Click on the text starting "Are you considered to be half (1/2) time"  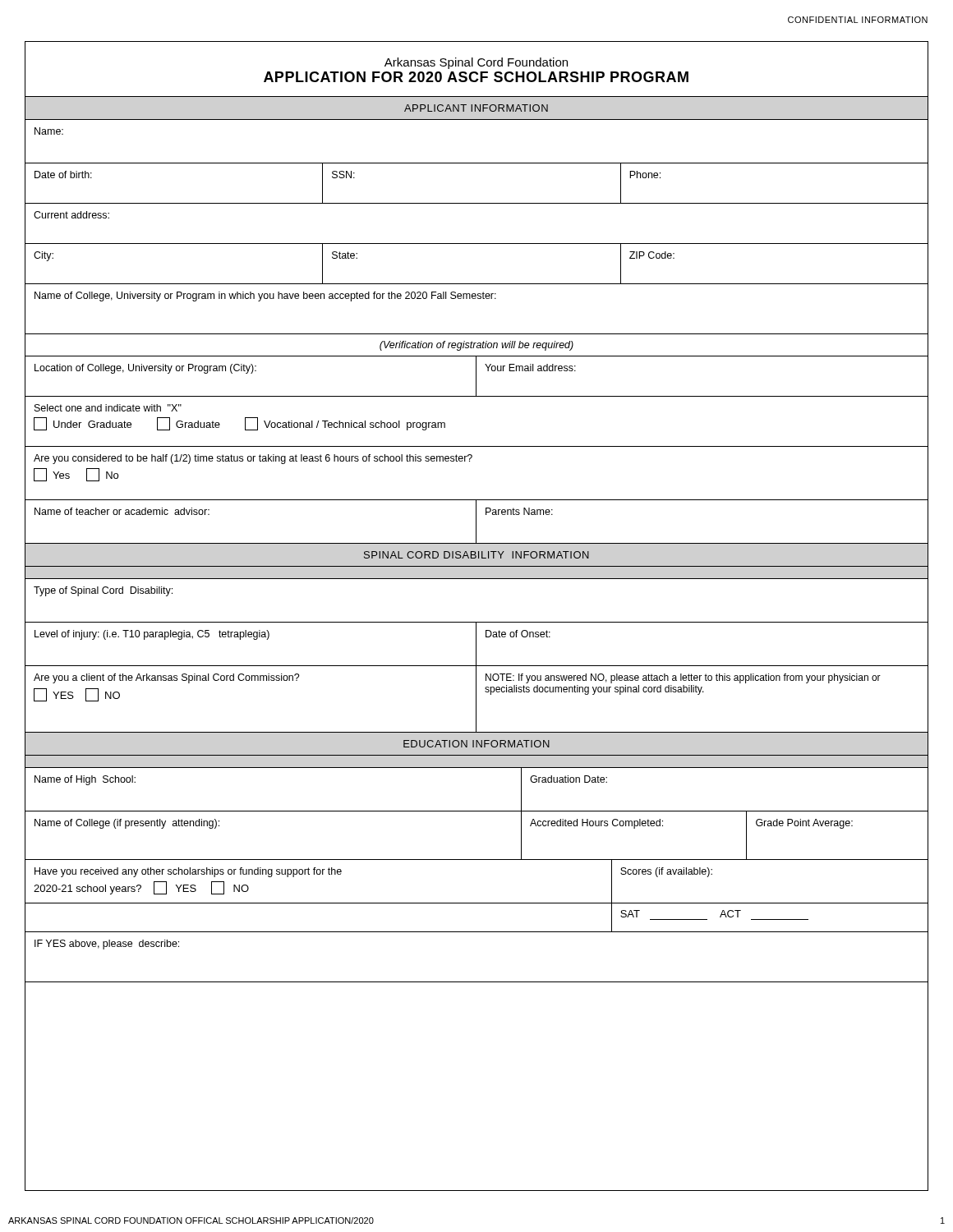pos(476,467)
